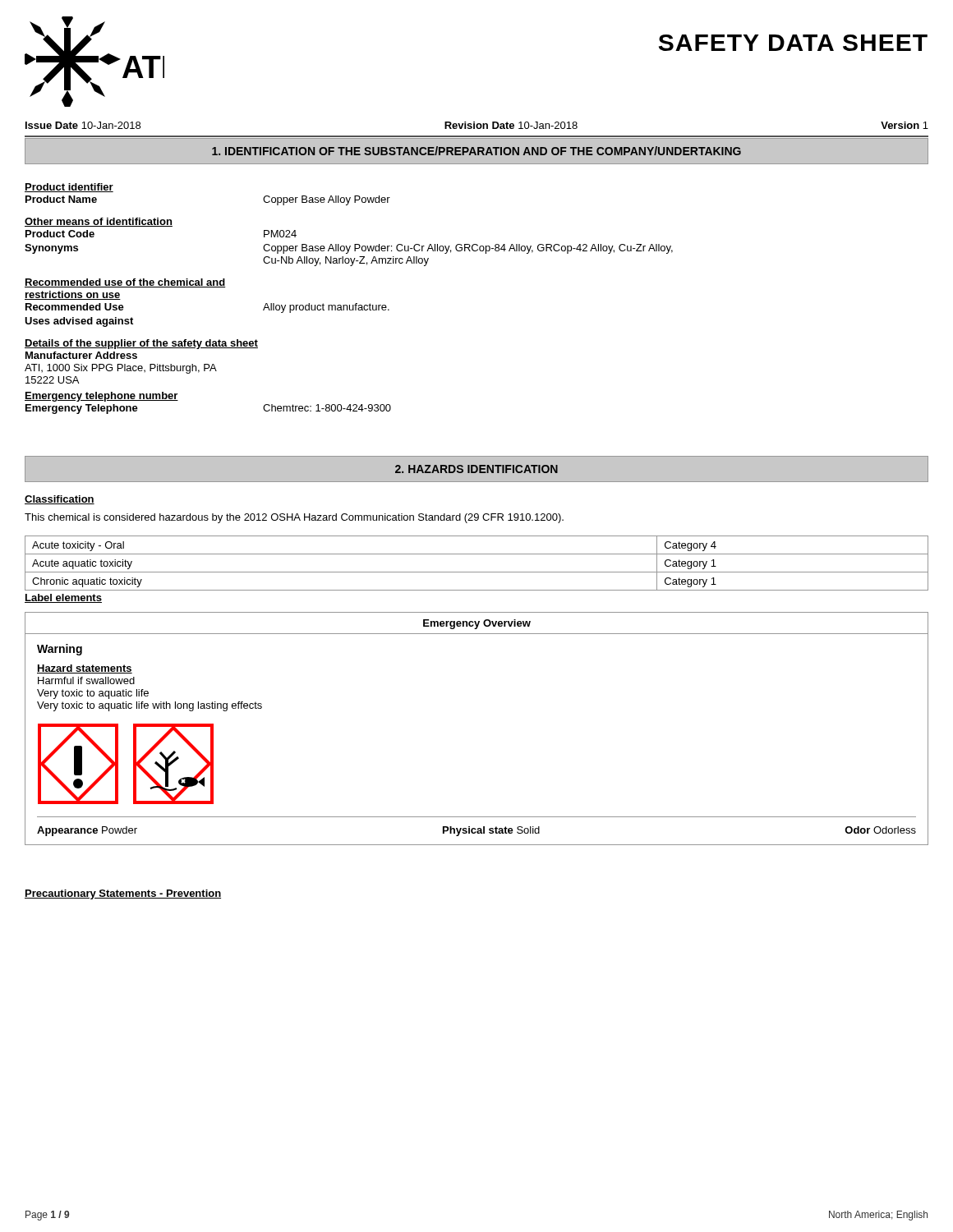Click where it says "2. HAZARDS IDENTIFICATION"
953x1232 pixels.
476,469
